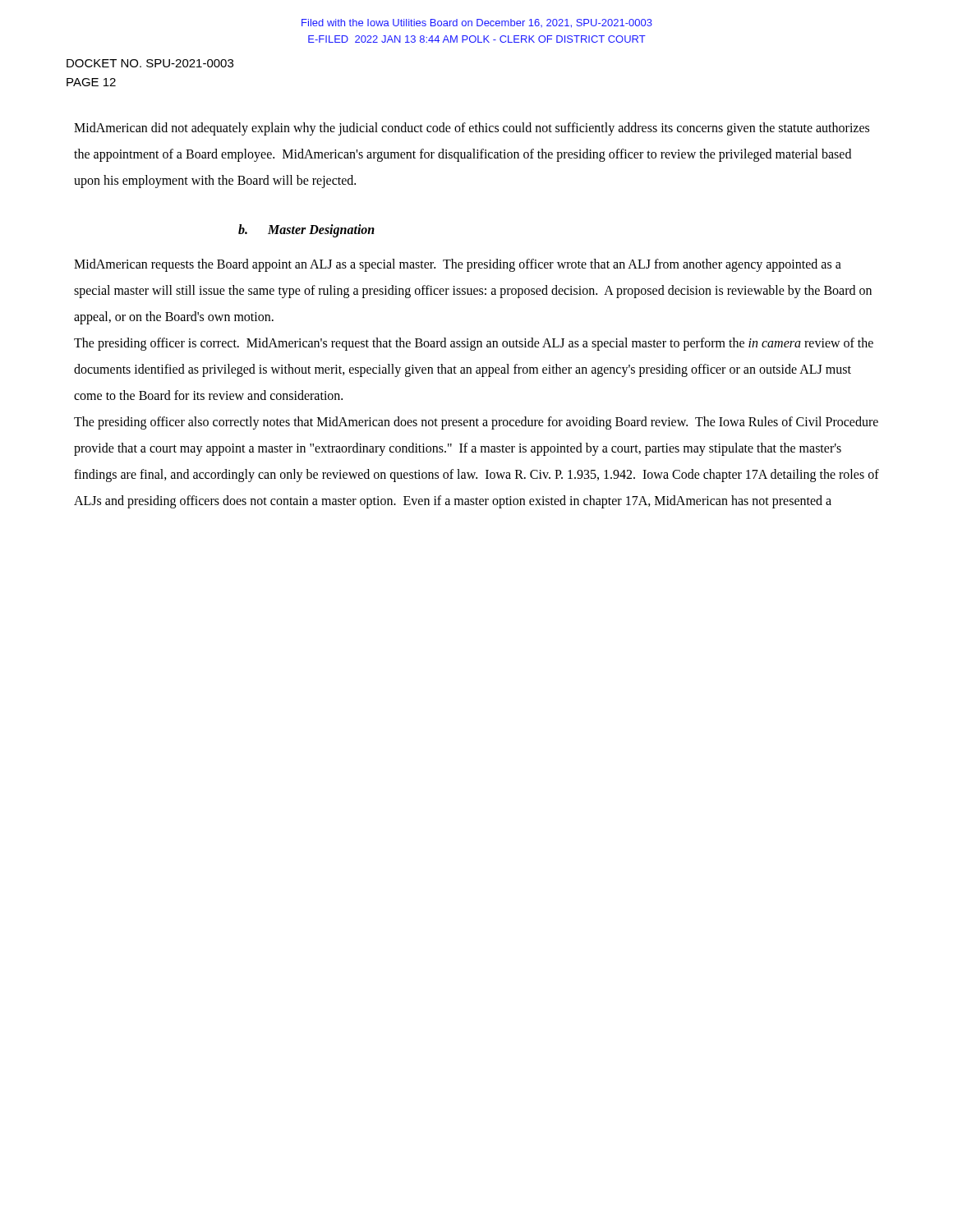953x1232 pixels.
Task: Select the text block with the text "The presiding officer also"
Action: pyautogui.click(x=476, y=461)
